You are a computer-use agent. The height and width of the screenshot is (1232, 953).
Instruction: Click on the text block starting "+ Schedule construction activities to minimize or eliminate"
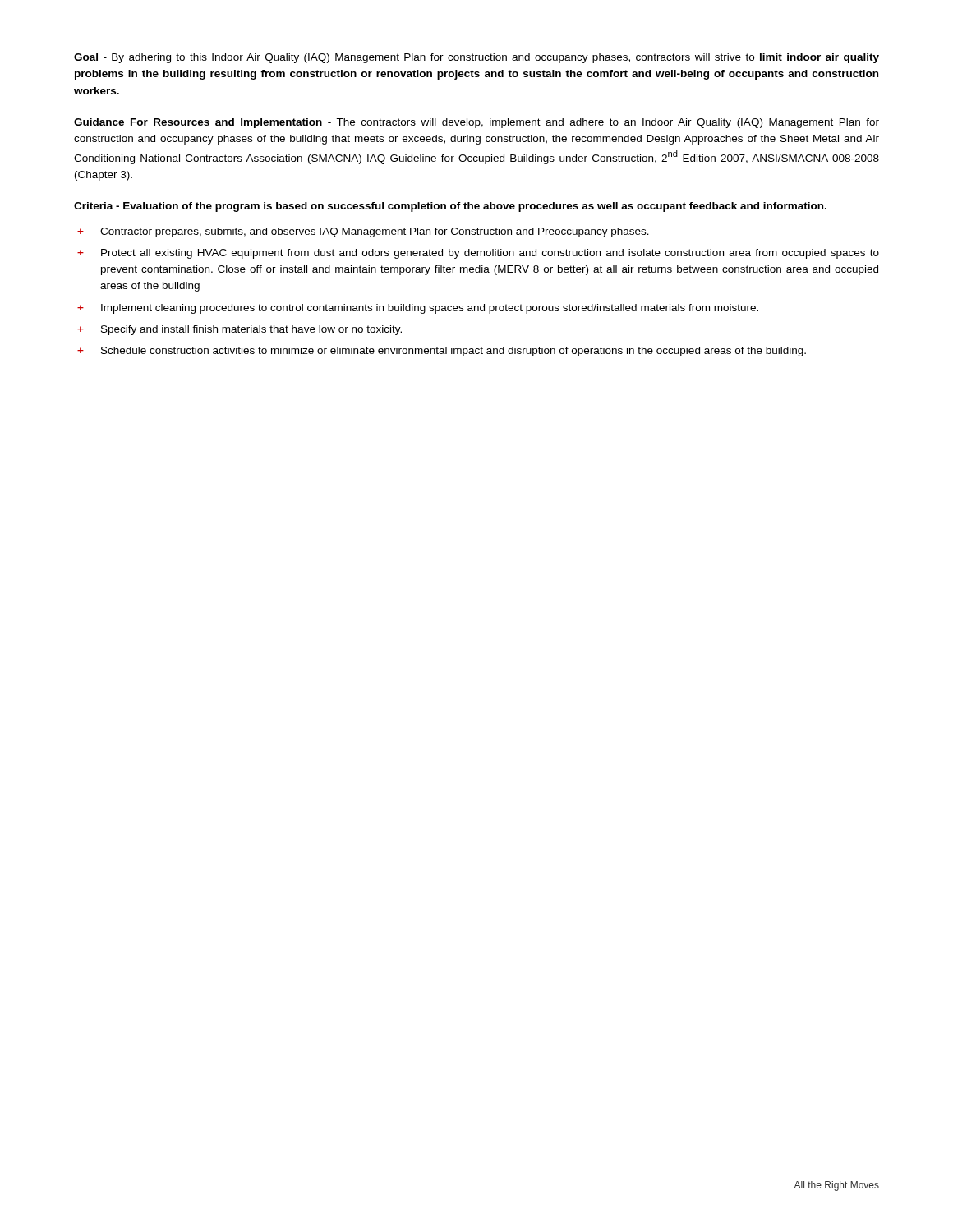tap(476, 351)
